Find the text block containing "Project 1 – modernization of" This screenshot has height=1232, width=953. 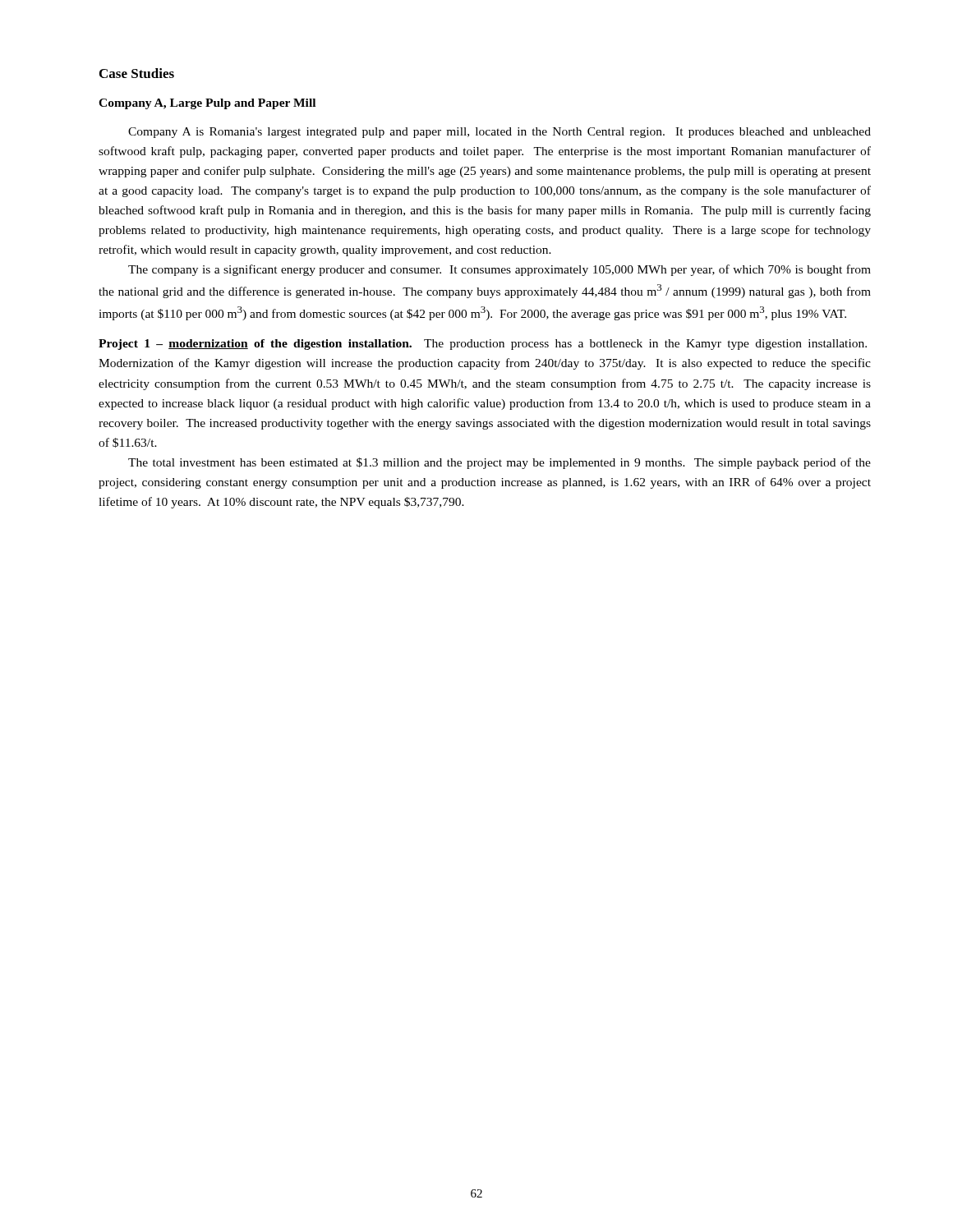tap(485, 423)
